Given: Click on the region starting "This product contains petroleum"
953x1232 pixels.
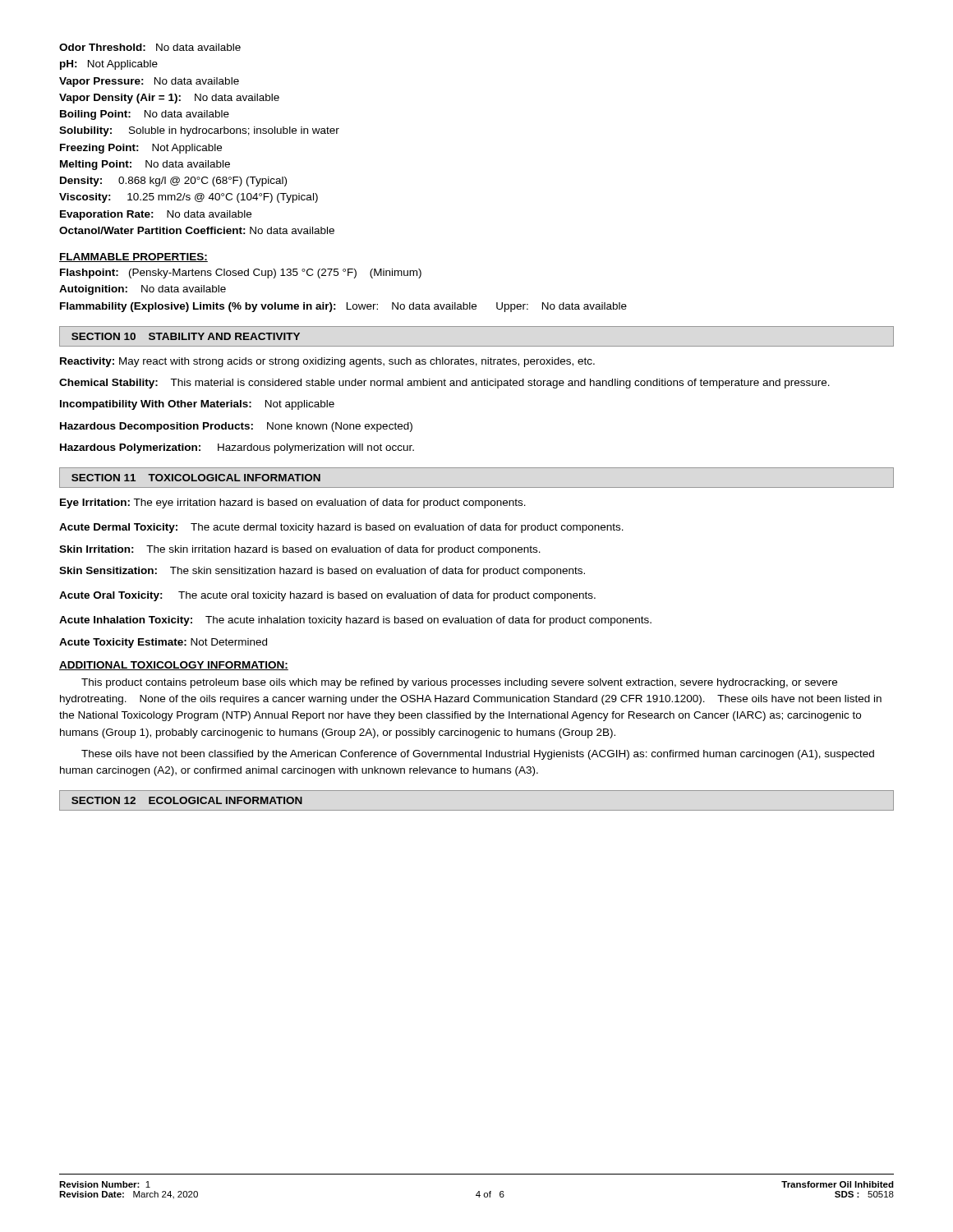Looking at the screenshot, I should tap(476, 727).
